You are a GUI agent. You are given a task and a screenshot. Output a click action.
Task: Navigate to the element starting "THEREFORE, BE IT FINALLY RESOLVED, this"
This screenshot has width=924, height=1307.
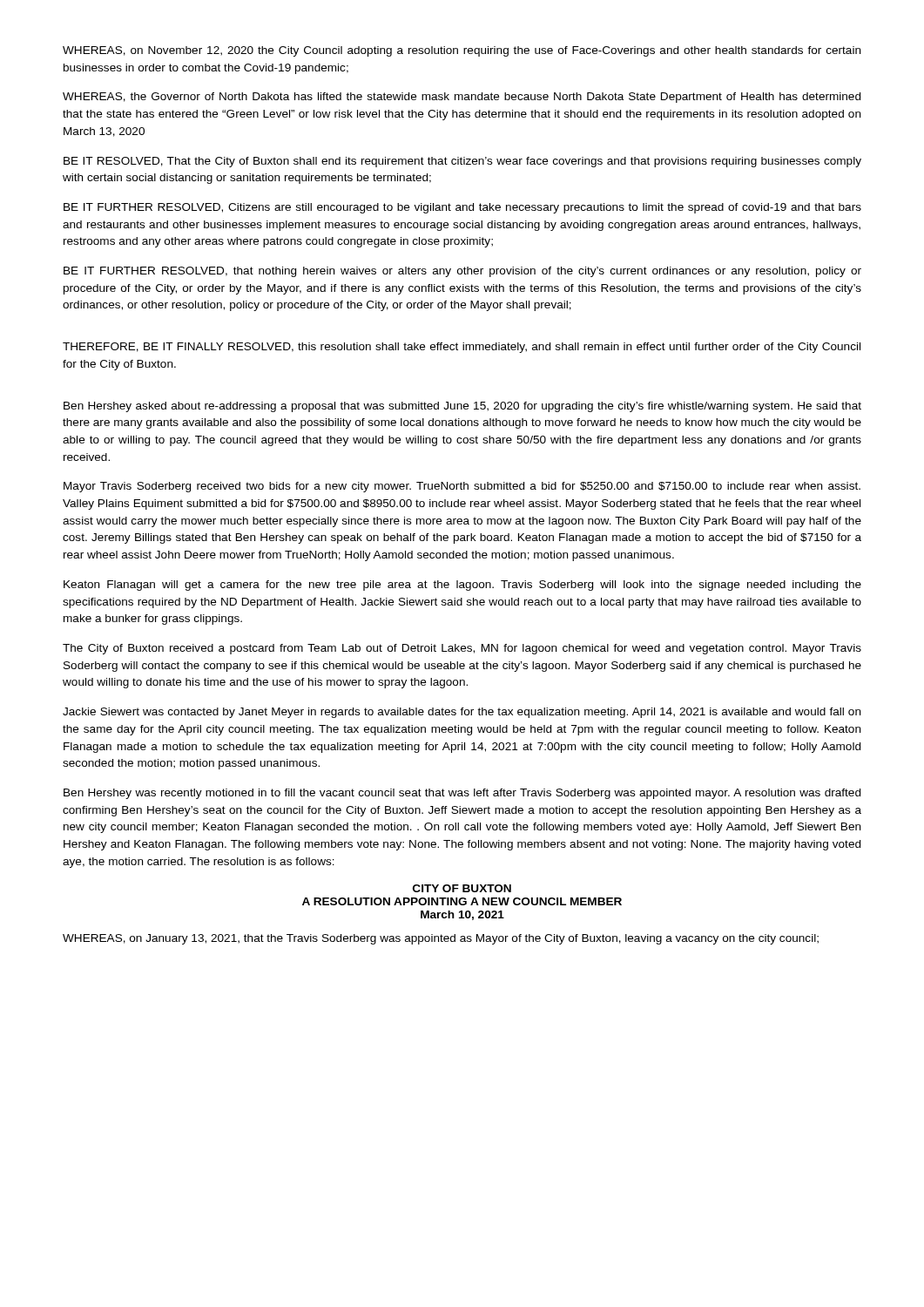pyautogui.click(x=462, y=355)
